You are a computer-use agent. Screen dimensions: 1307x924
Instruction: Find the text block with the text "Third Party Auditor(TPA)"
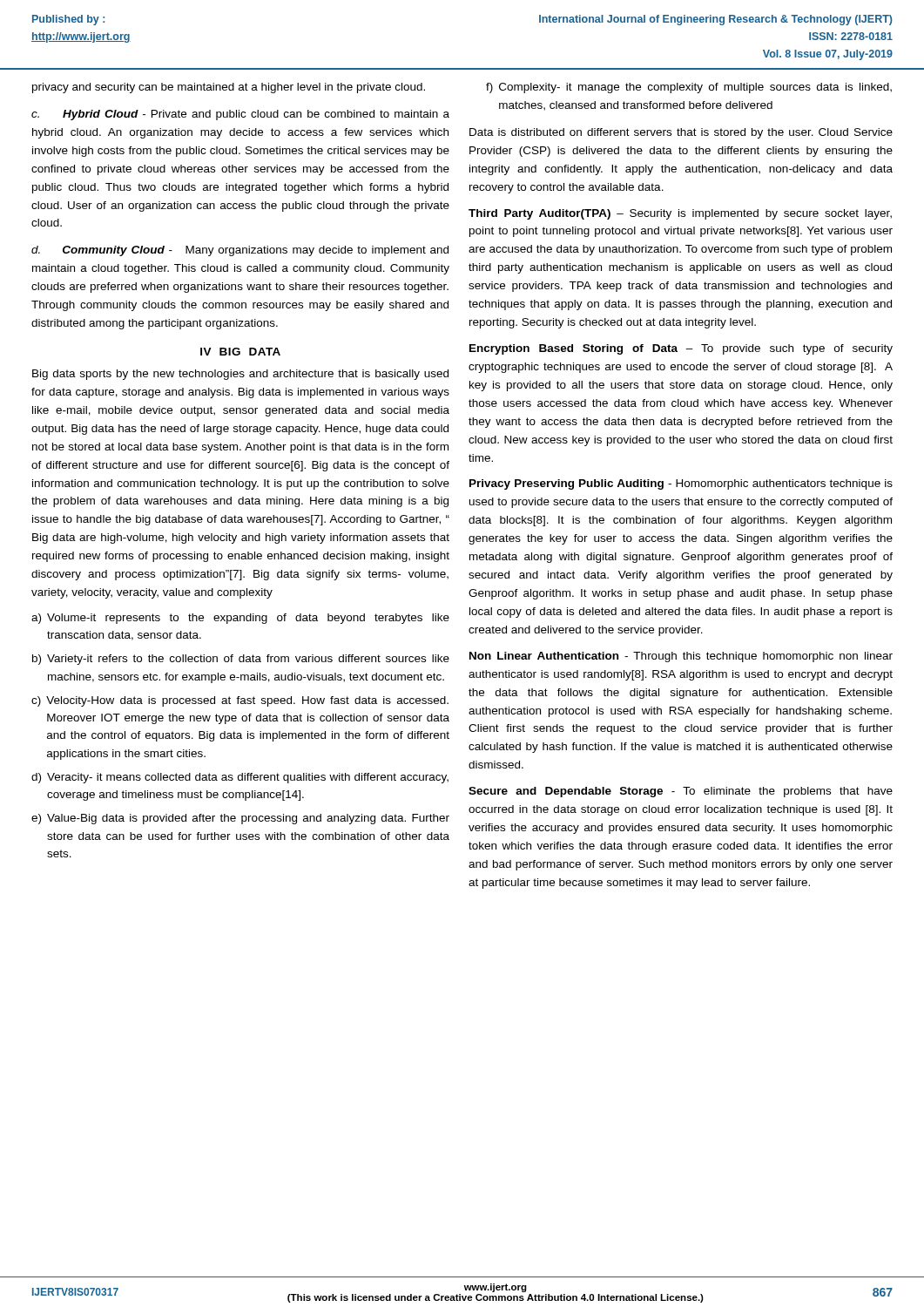pos(681,268)
